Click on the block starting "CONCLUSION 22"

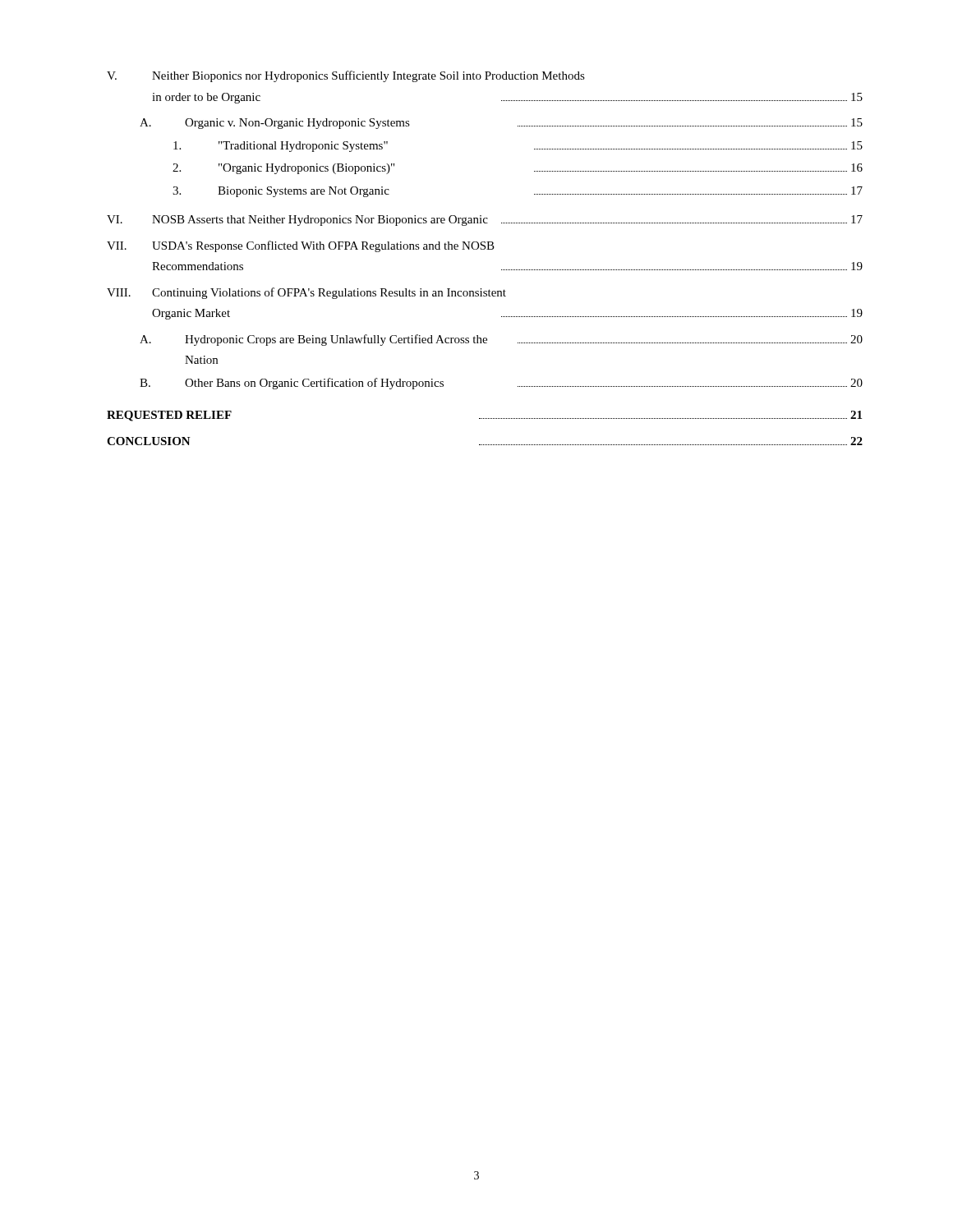485,441
